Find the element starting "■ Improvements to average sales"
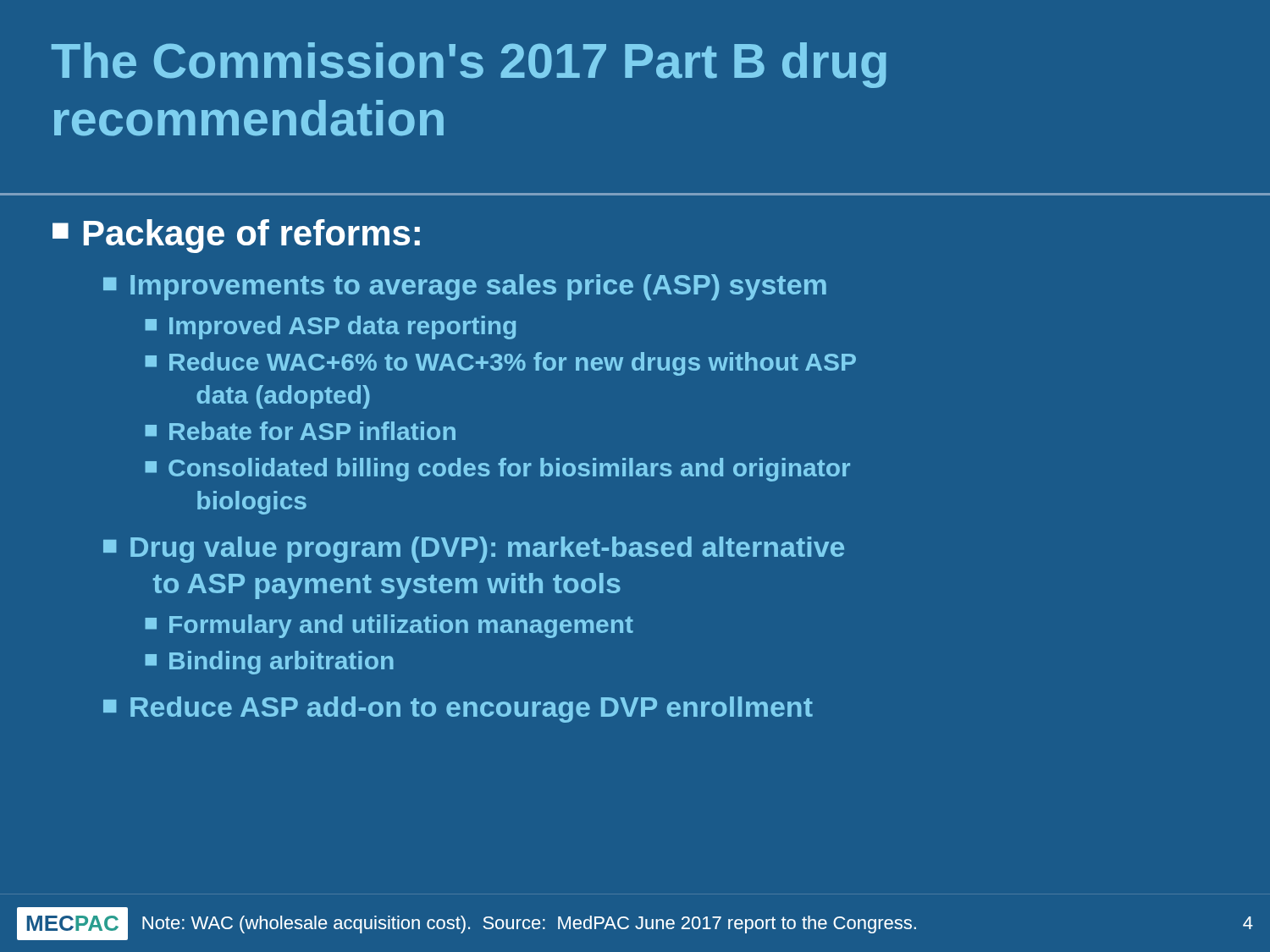1270x952 pixels. 465,284
